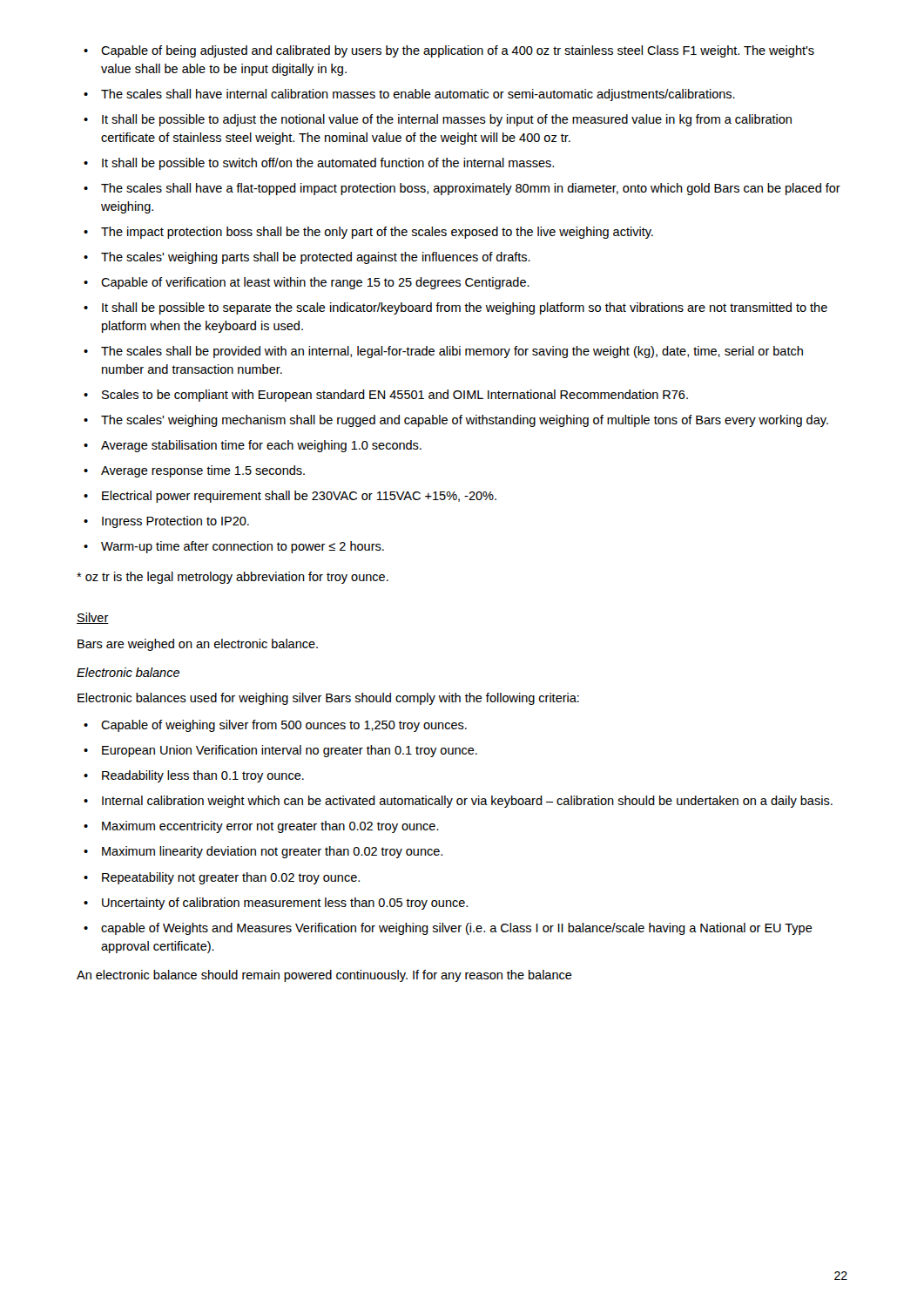Locate the element starting "Warm-up time after connection to"

pos(234,547)
